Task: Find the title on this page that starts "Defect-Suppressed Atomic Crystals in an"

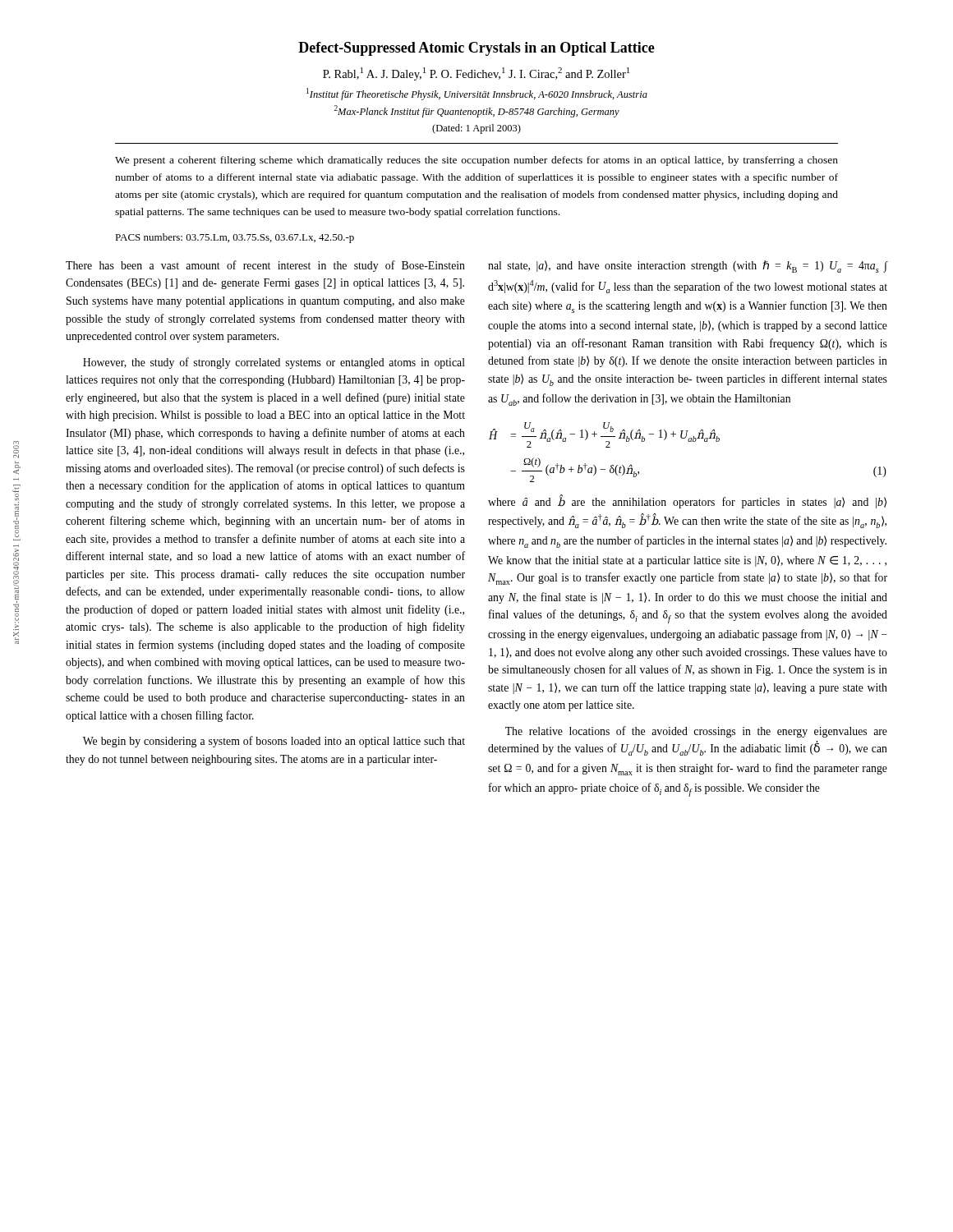Action: point(476,48)
